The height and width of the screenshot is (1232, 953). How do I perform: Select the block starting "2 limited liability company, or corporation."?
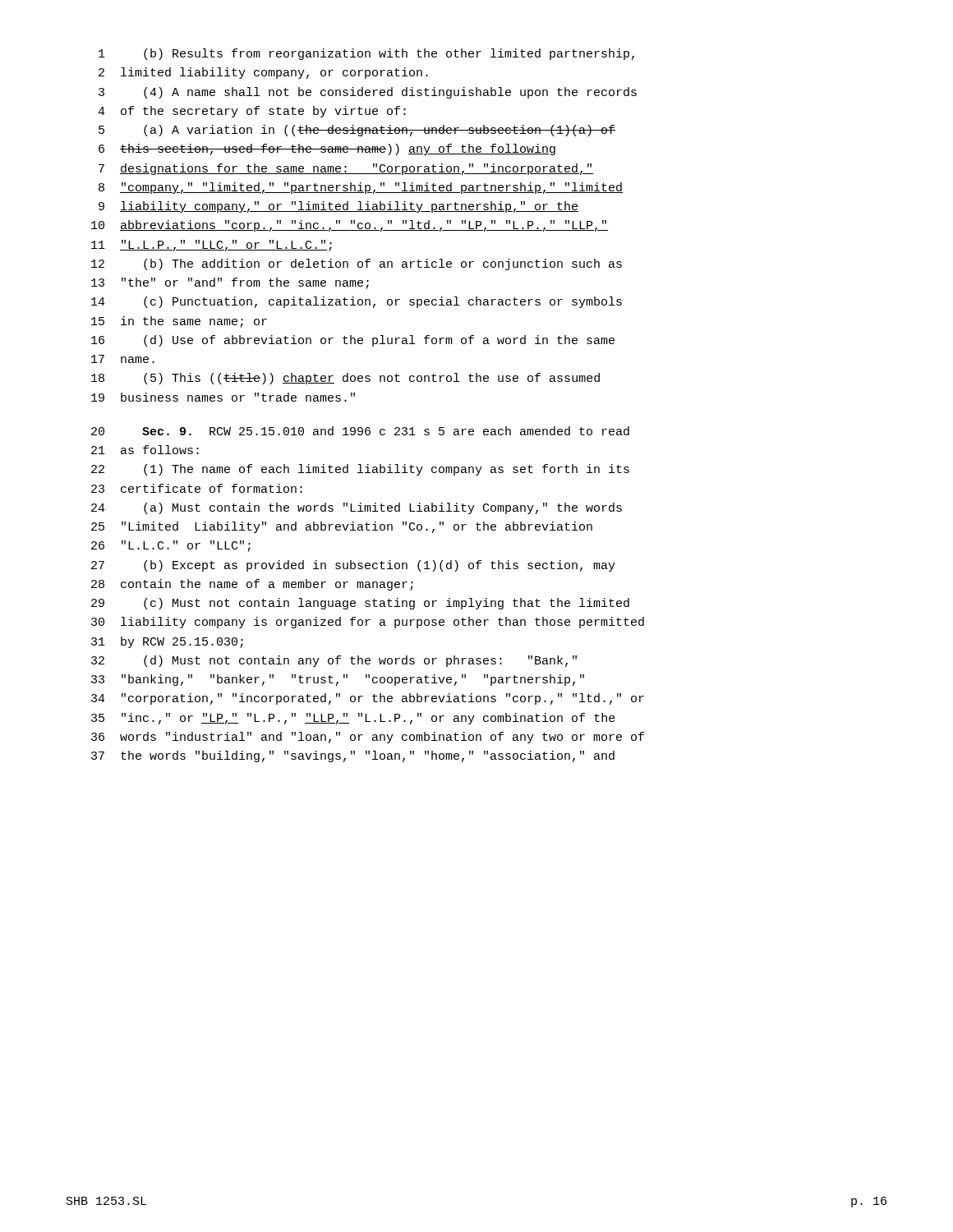(263, 73)
